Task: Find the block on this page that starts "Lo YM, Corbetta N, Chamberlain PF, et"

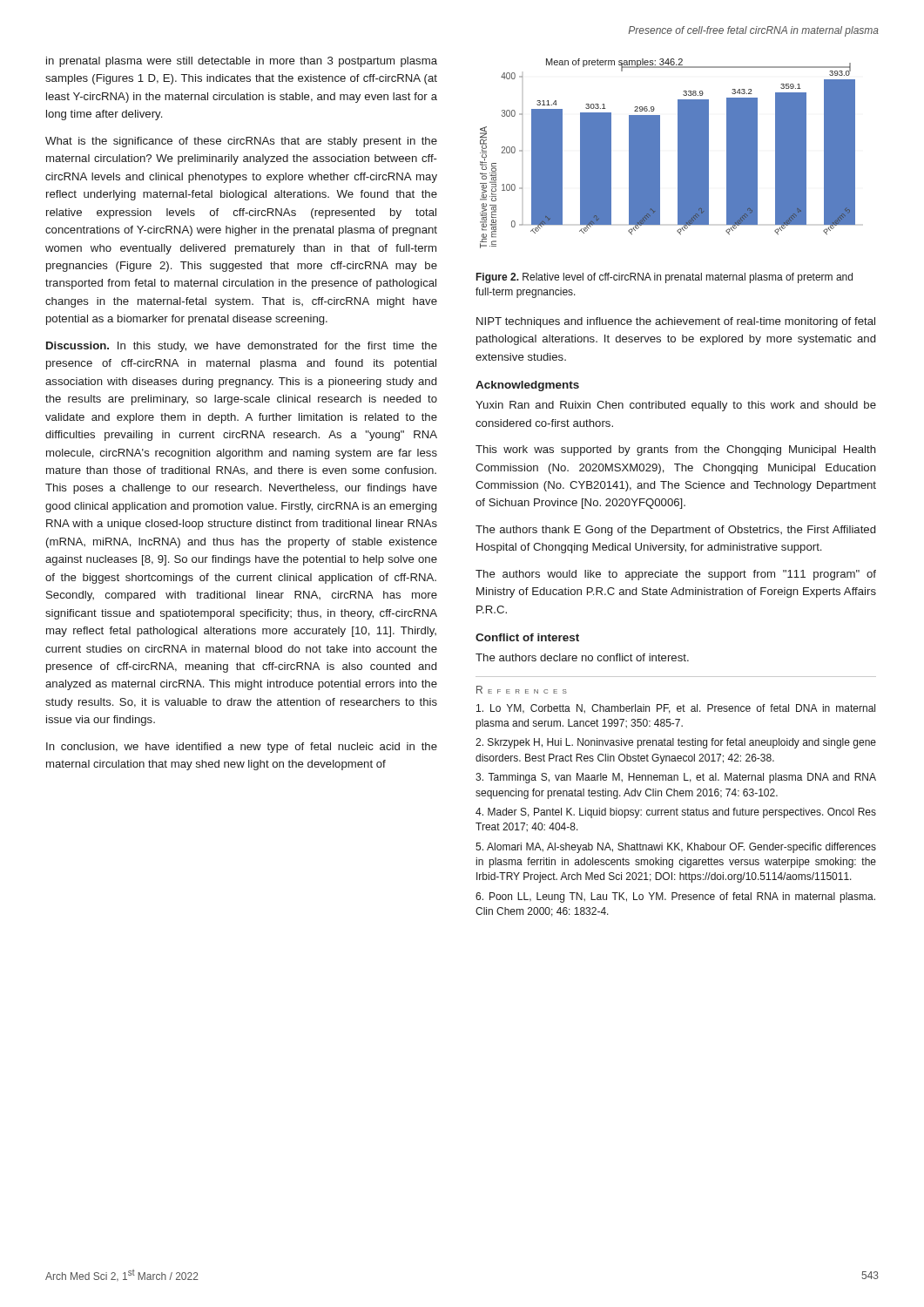Action: pyautogui.click(x=676, y=716)
